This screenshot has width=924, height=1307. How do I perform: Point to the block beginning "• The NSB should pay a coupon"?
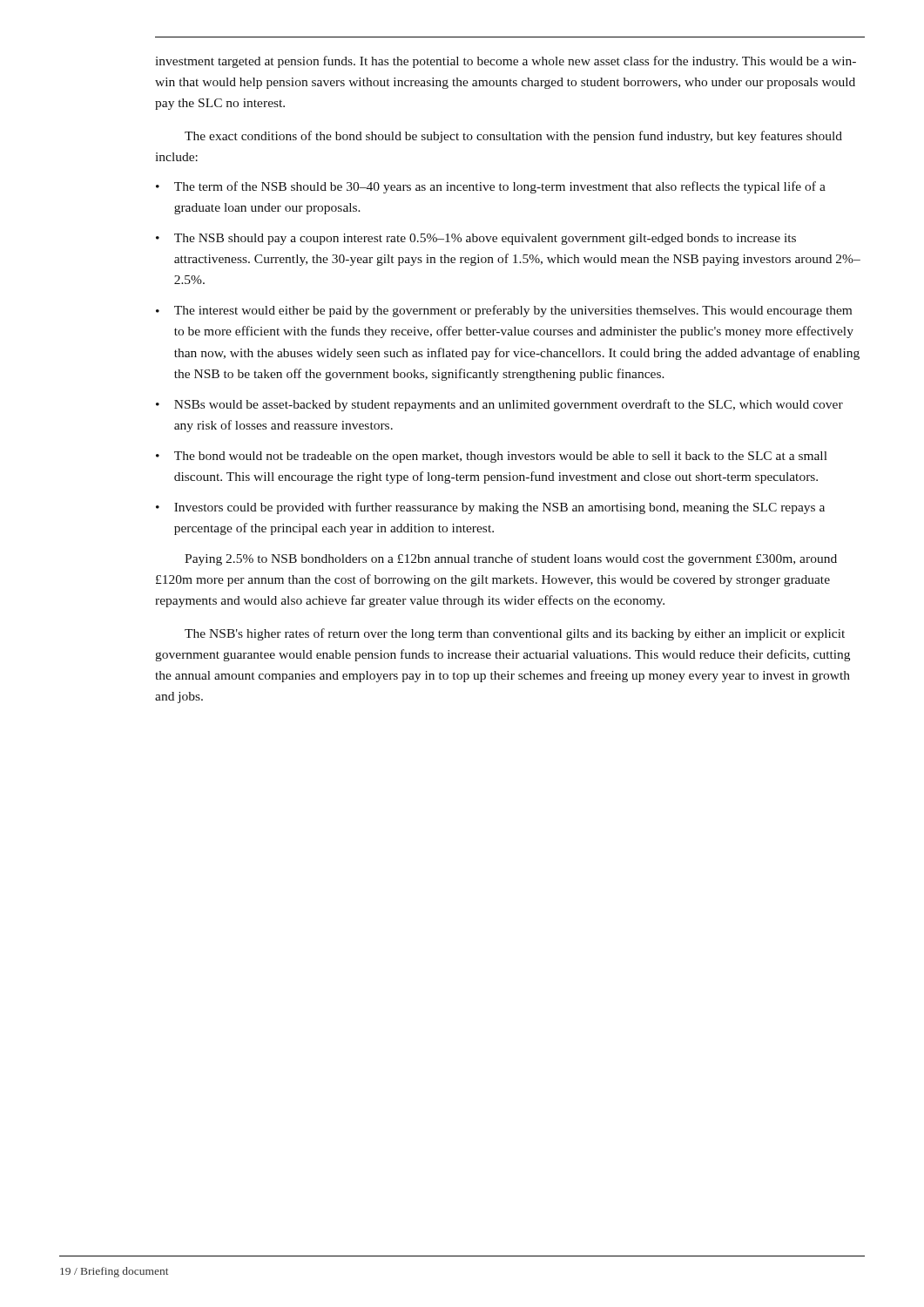[510, 259]
